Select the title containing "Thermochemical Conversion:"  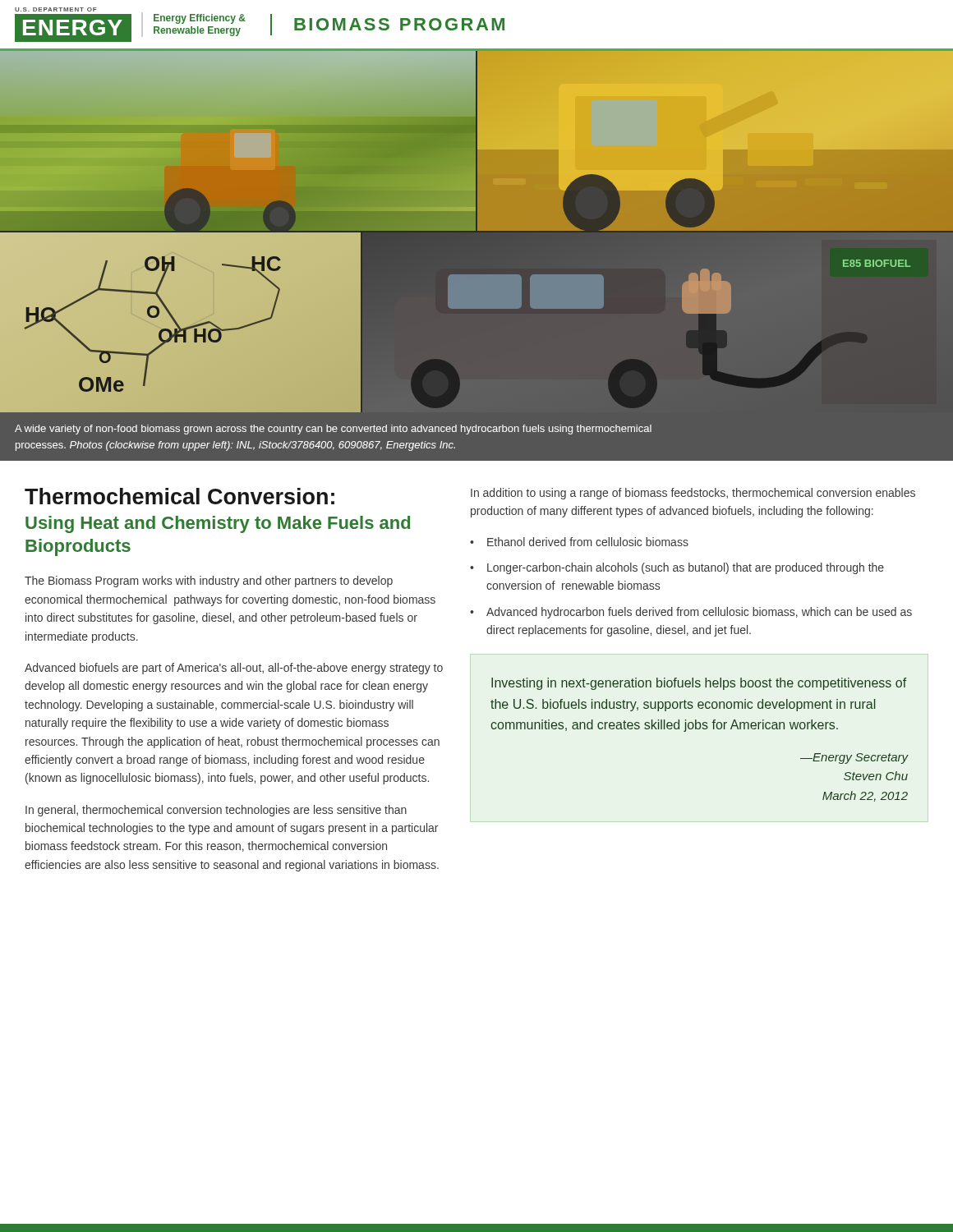pos(181,497)
